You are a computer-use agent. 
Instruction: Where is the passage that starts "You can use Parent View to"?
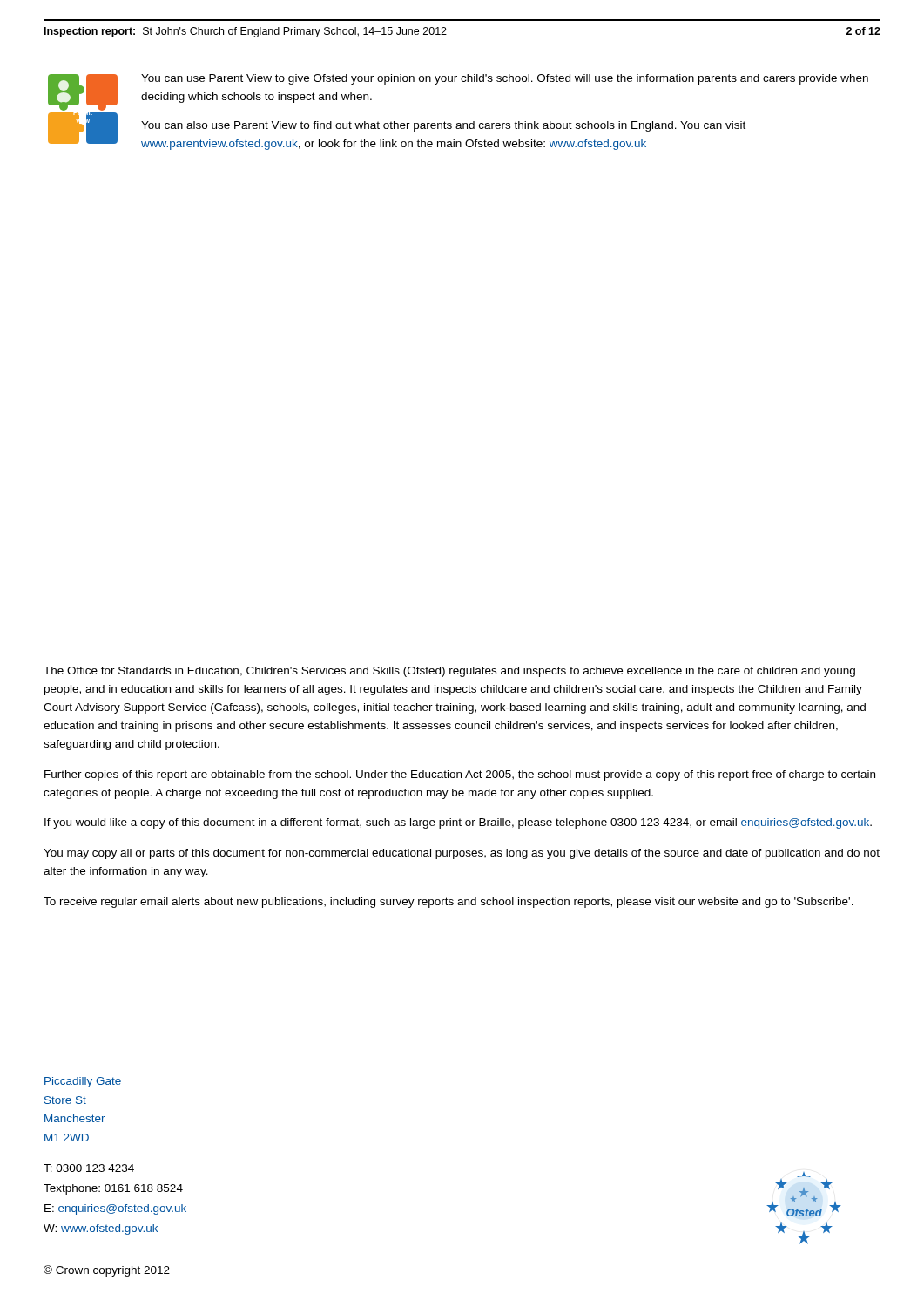tap(511, 111)
